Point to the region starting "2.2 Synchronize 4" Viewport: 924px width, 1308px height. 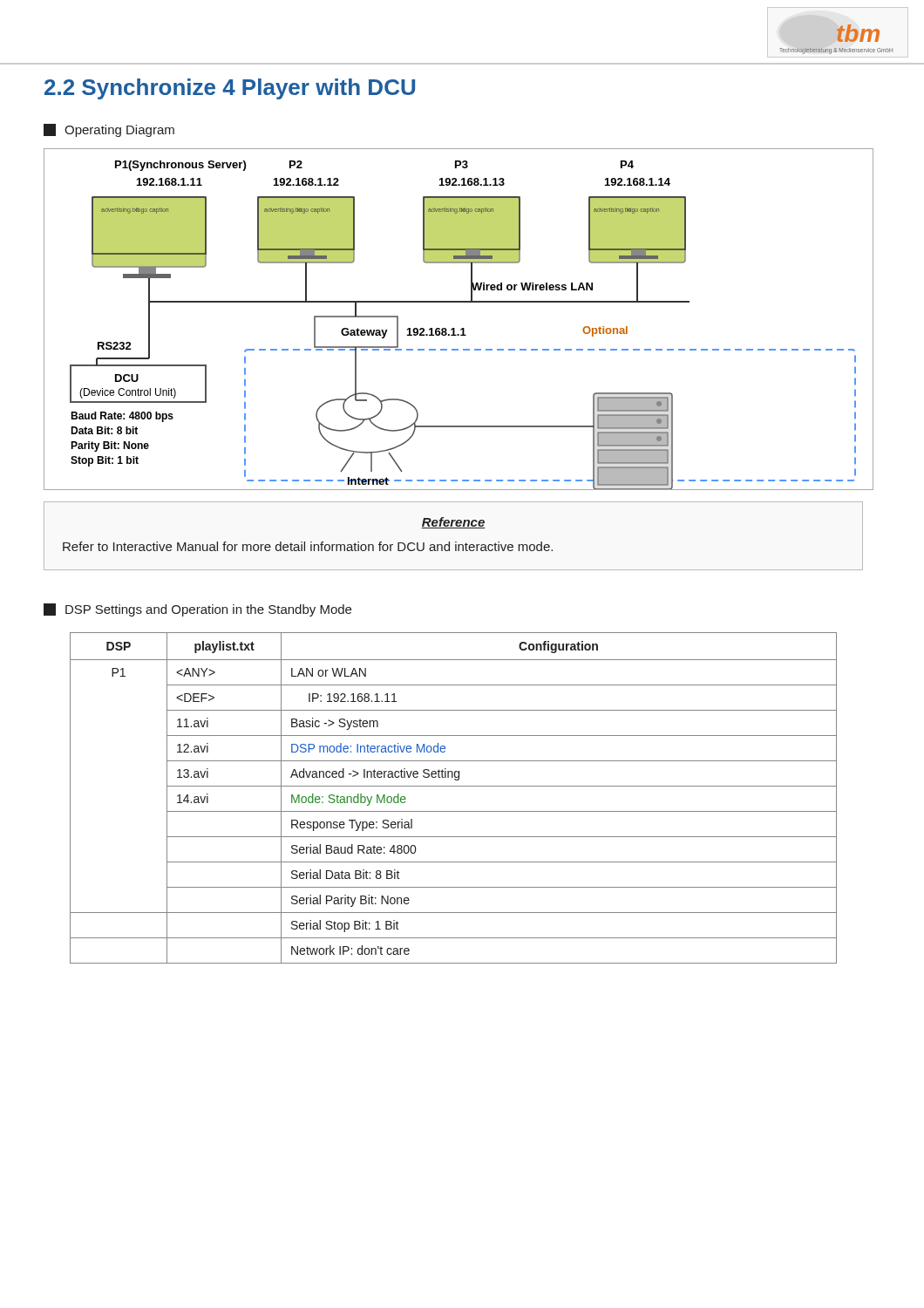coord(230,87)
